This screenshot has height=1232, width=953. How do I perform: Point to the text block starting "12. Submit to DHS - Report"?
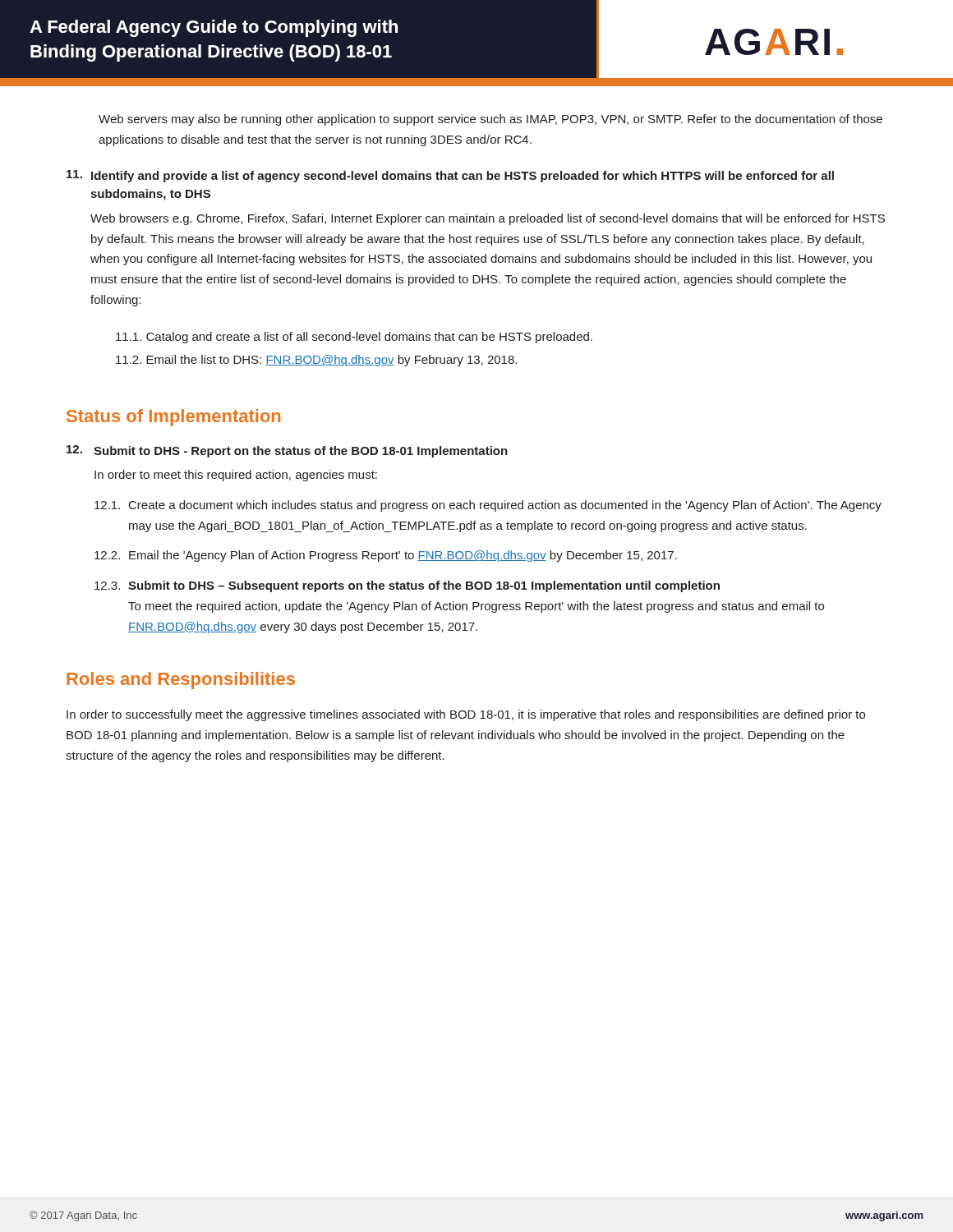(476, 539)
